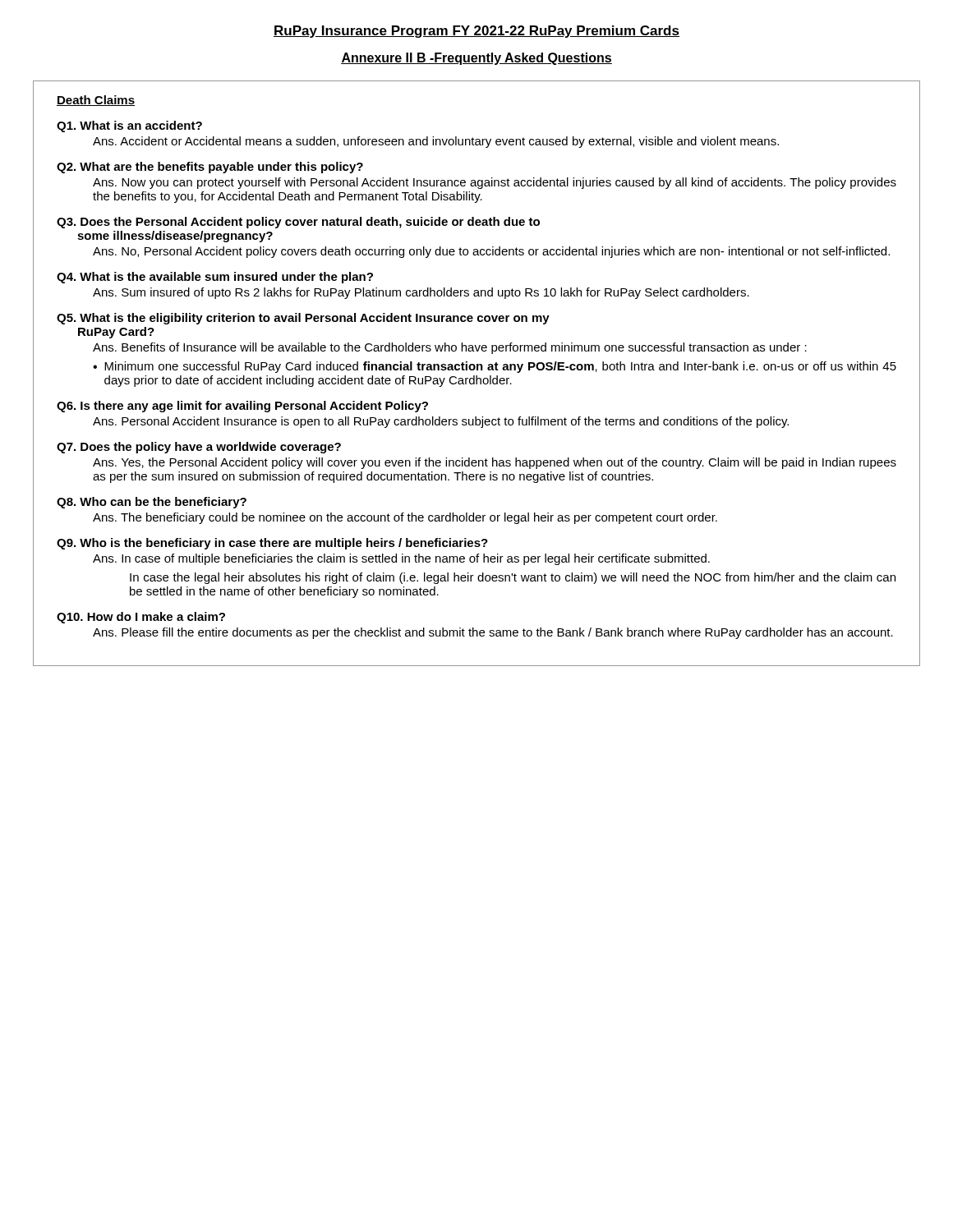Where is the passage that starts "Q8. Who can be the beneficiary? Ans. The"?
The height and width of the screenshot is (1232, 953).
click(476, 509)
